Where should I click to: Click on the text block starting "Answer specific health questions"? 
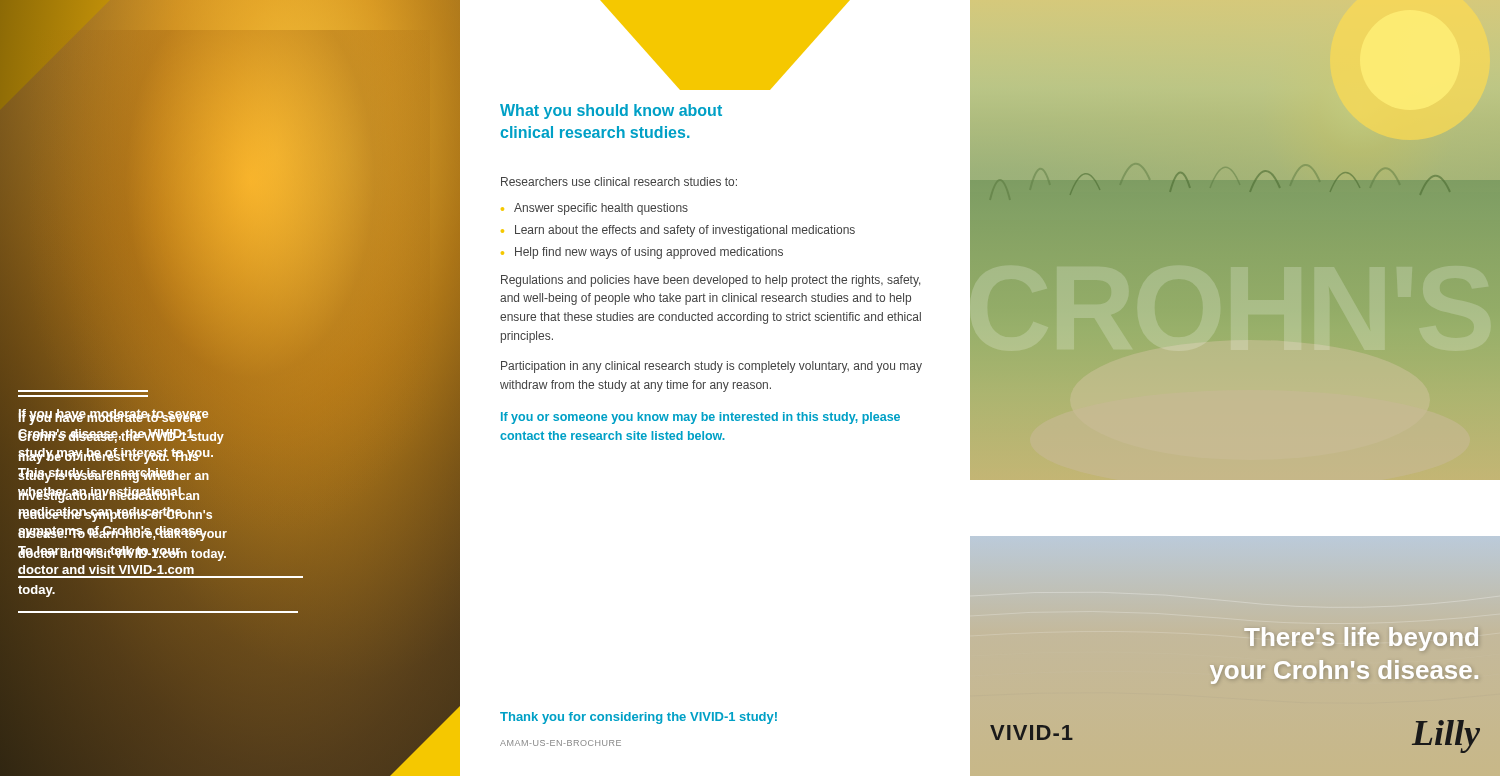[594, 209]
